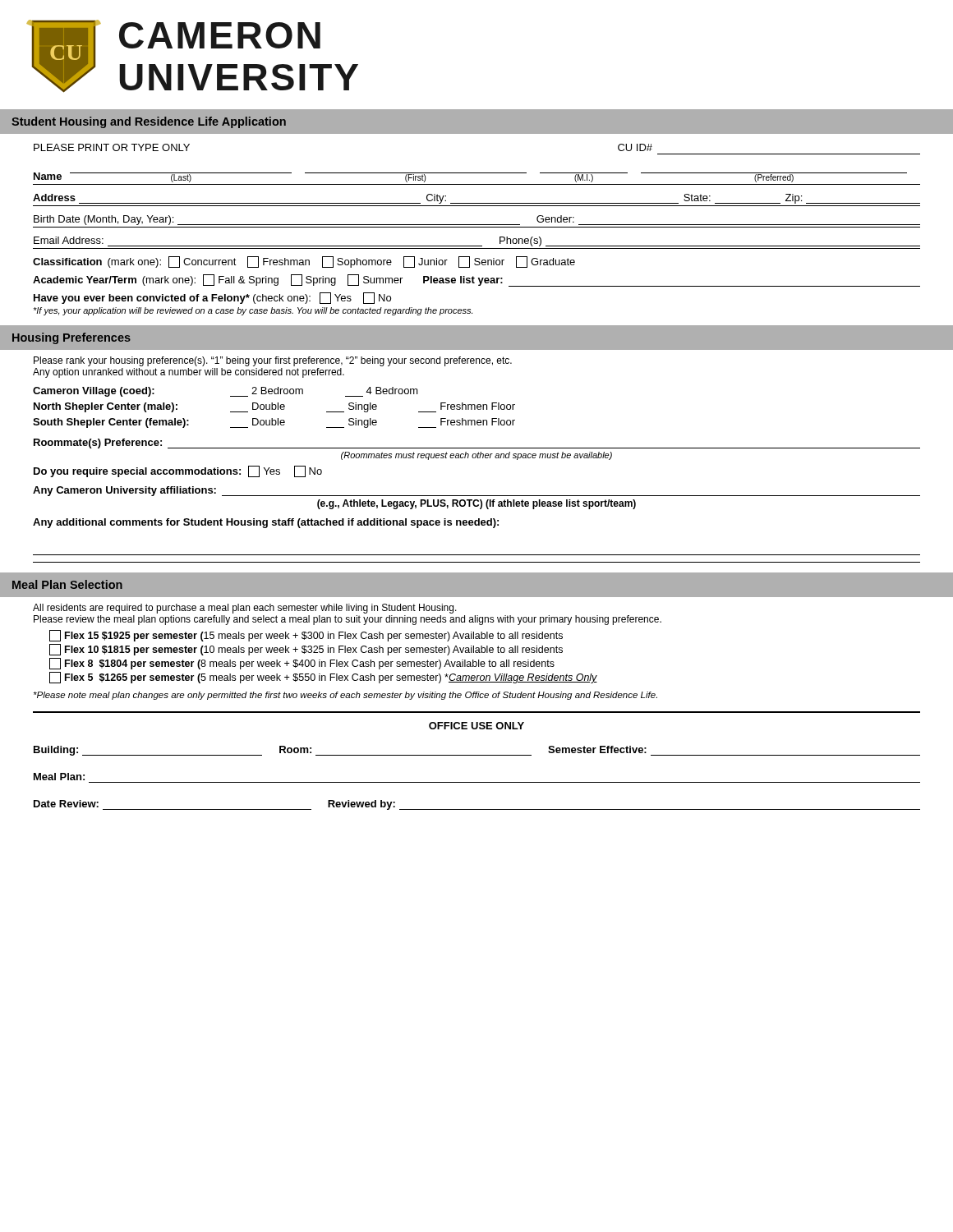Select the passage starting "Any additional comments for Student"
Viewport: 953px width, 1232px height.
click(266, 522)
